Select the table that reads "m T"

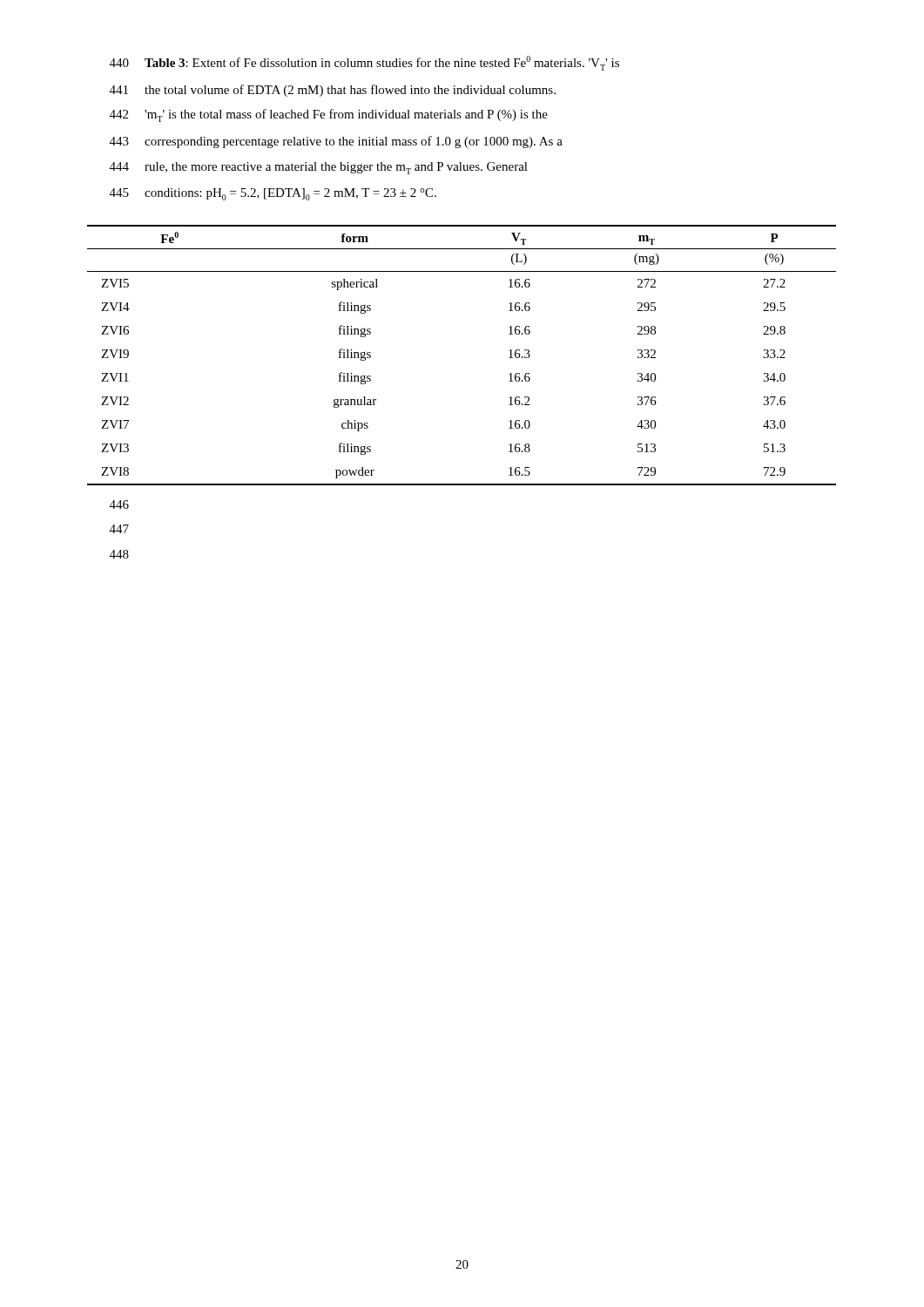462,355
